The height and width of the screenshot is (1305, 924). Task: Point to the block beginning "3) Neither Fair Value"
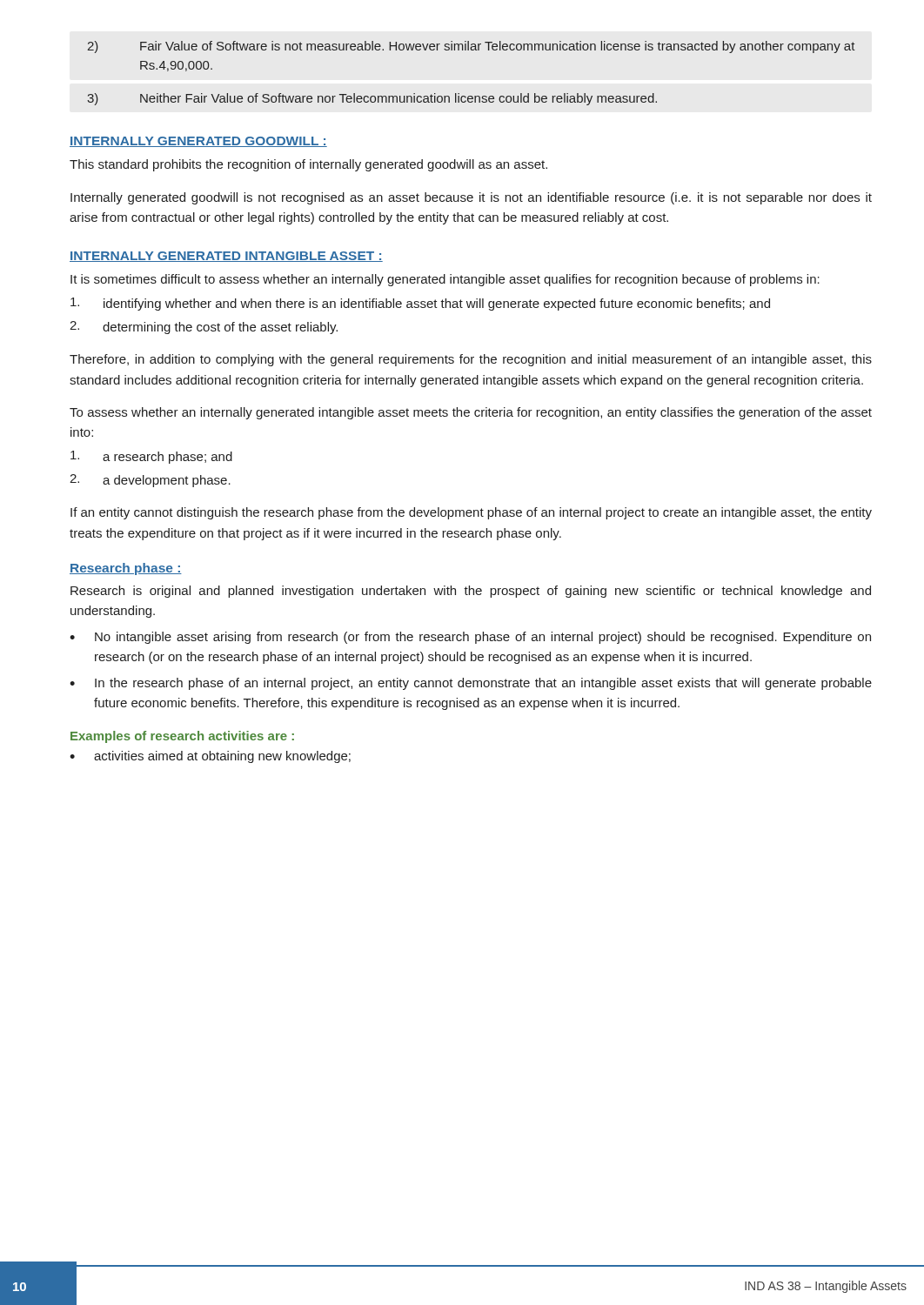click(471, 98)
